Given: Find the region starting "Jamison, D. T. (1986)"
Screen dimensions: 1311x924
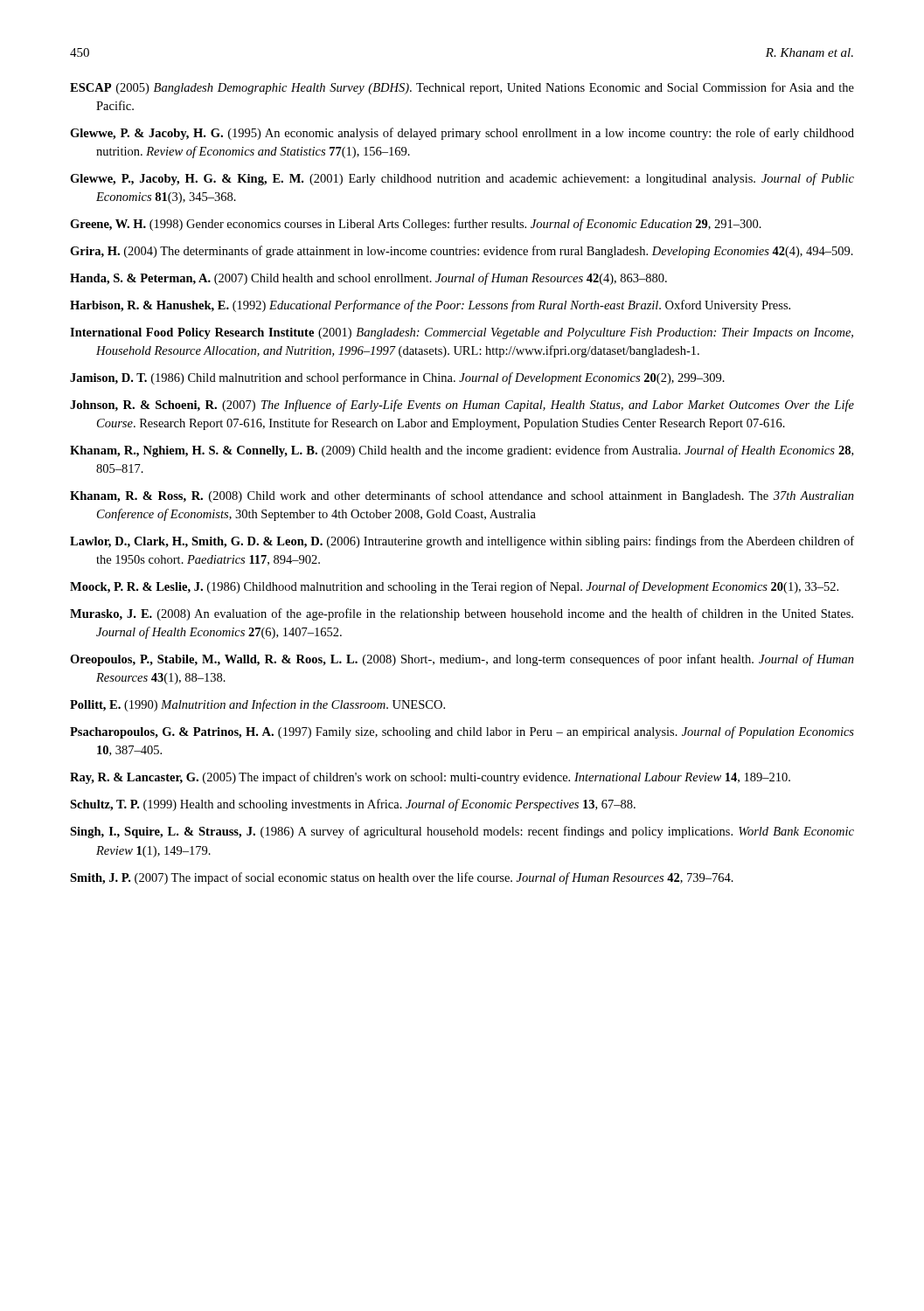Looking at the screenshot, I should coord(397,378).
